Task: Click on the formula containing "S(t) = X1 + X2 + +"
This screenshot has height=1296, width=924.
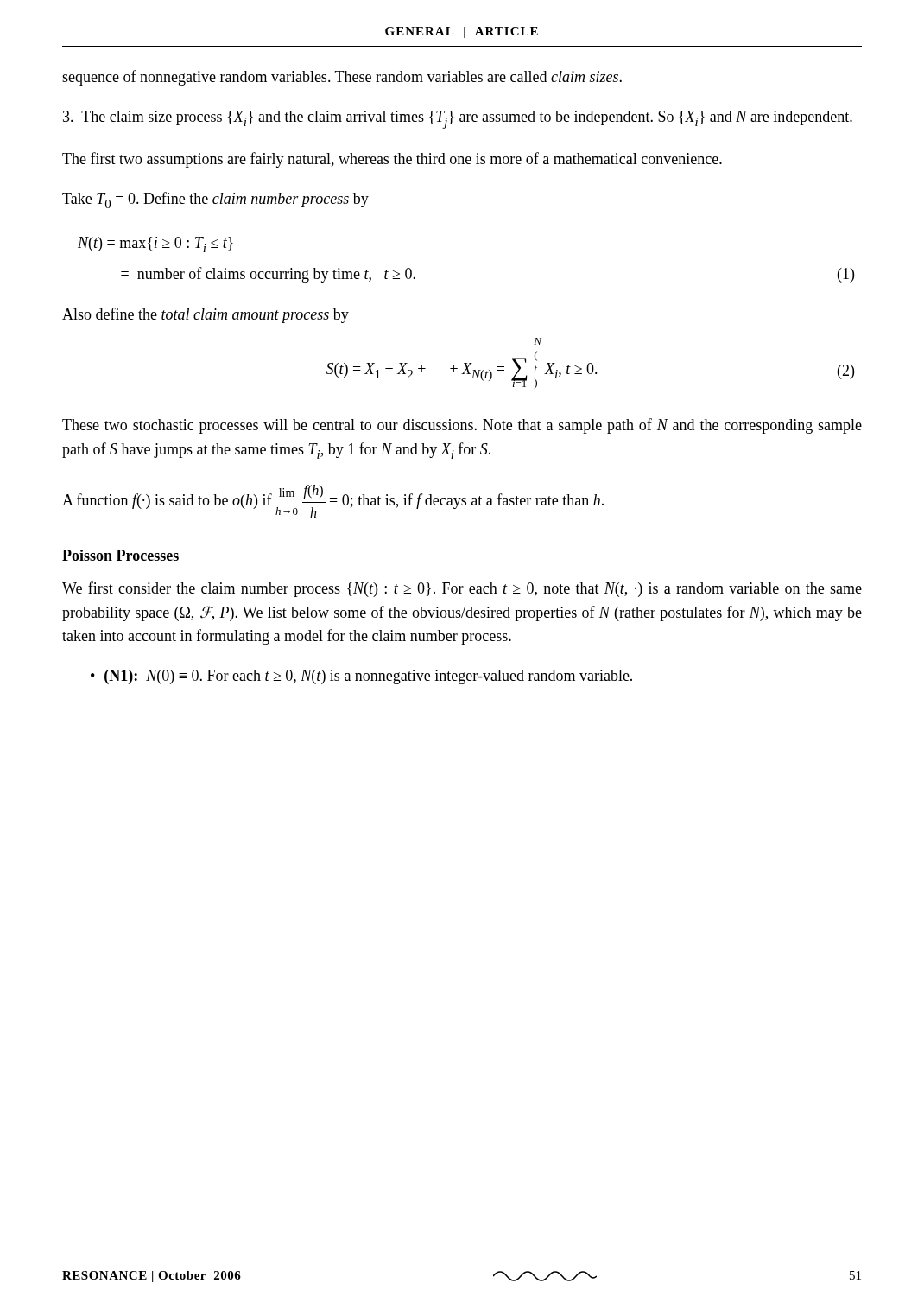Action: pyautogui.click(x=462, y=371)
